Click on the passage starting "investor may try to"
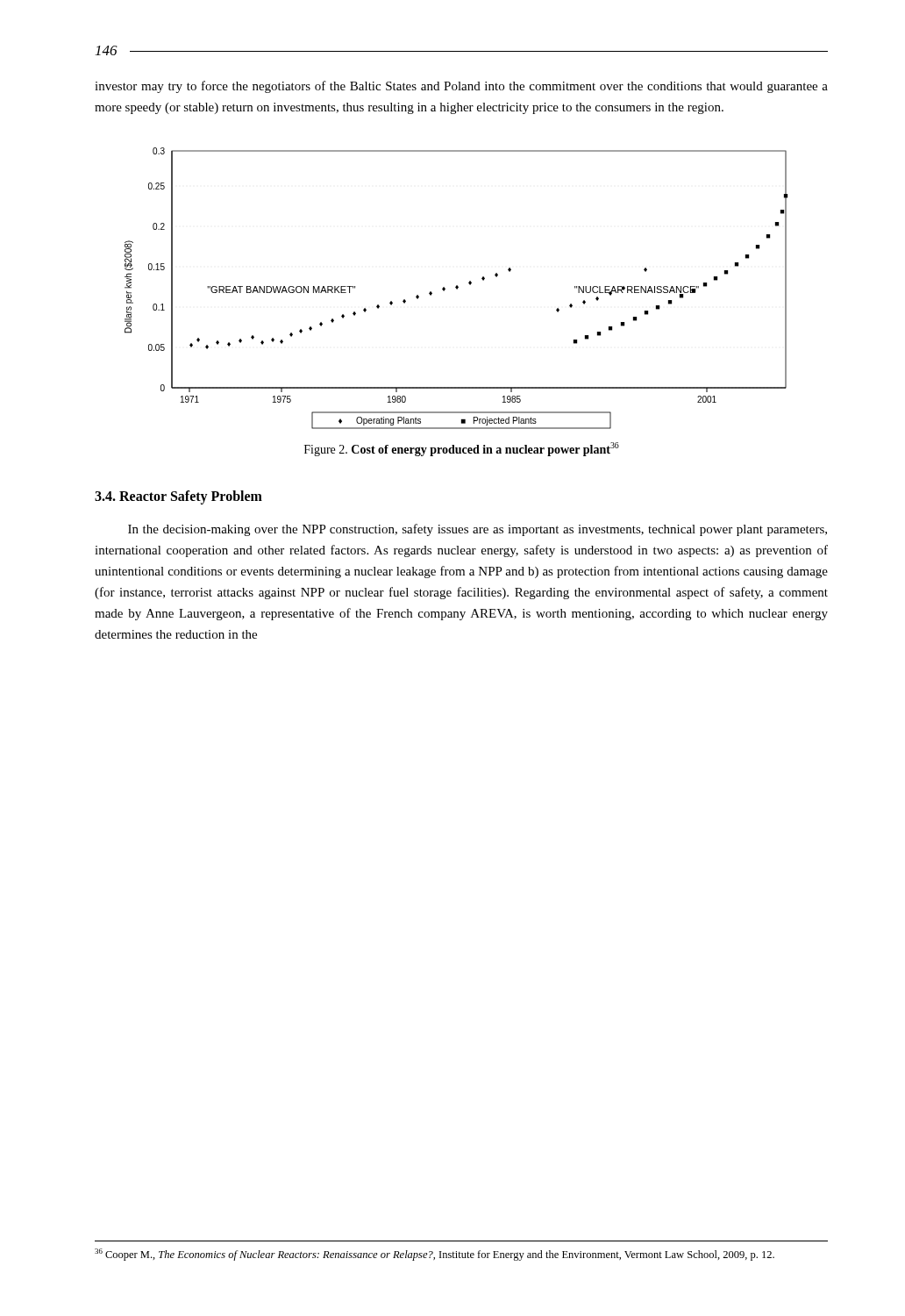The image size is (905, 1316). [461, 97]
